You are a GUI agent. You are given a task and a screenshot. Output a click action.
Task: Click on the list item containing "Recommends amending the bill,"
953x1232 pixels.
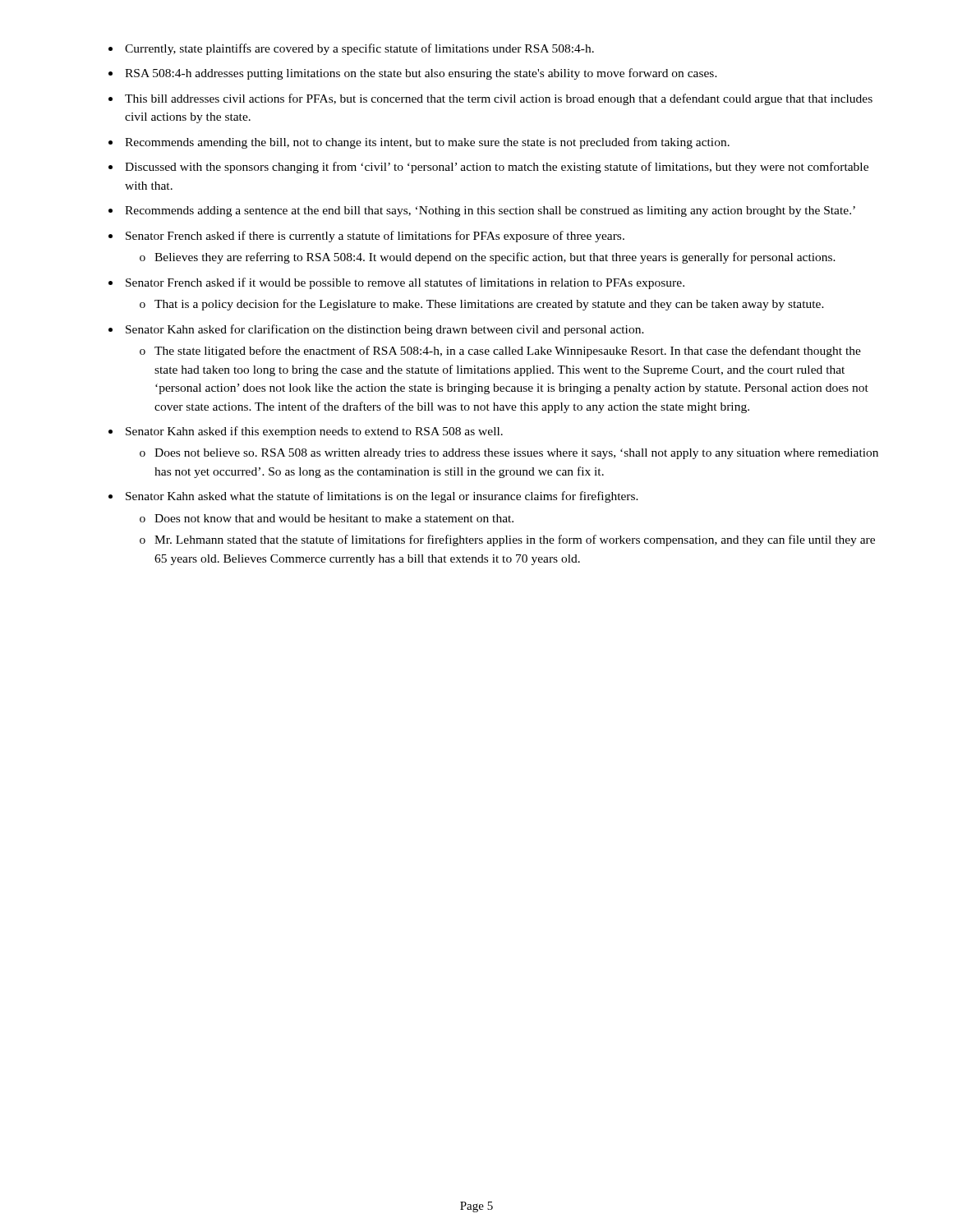click(427, 142)
